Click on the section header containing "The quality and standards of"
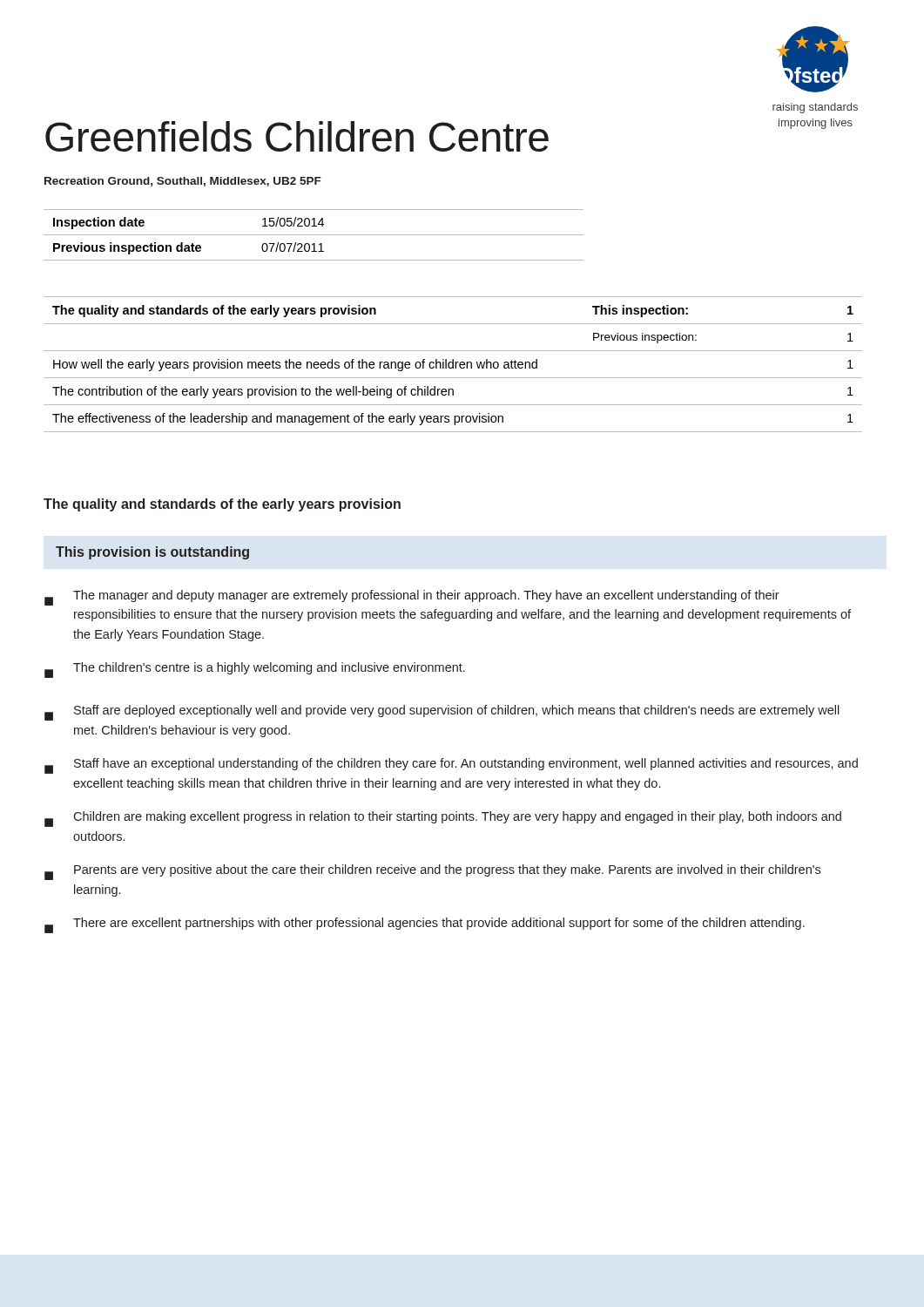Image resolution: width=924 pixels, height=1307 pixels. (222, 505)
